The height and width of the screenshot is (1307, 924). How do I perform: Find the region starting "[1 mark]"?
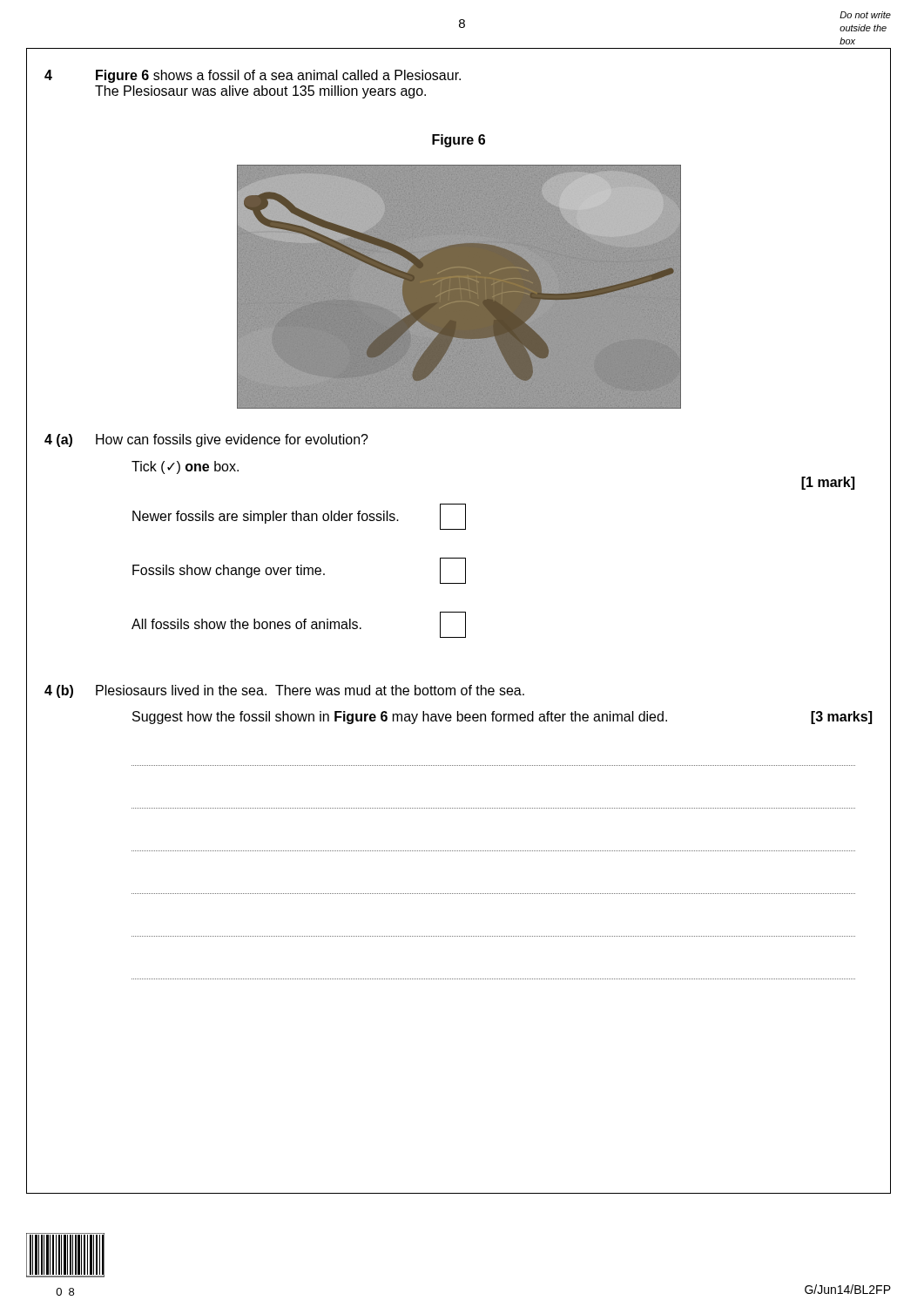point(828,482)
